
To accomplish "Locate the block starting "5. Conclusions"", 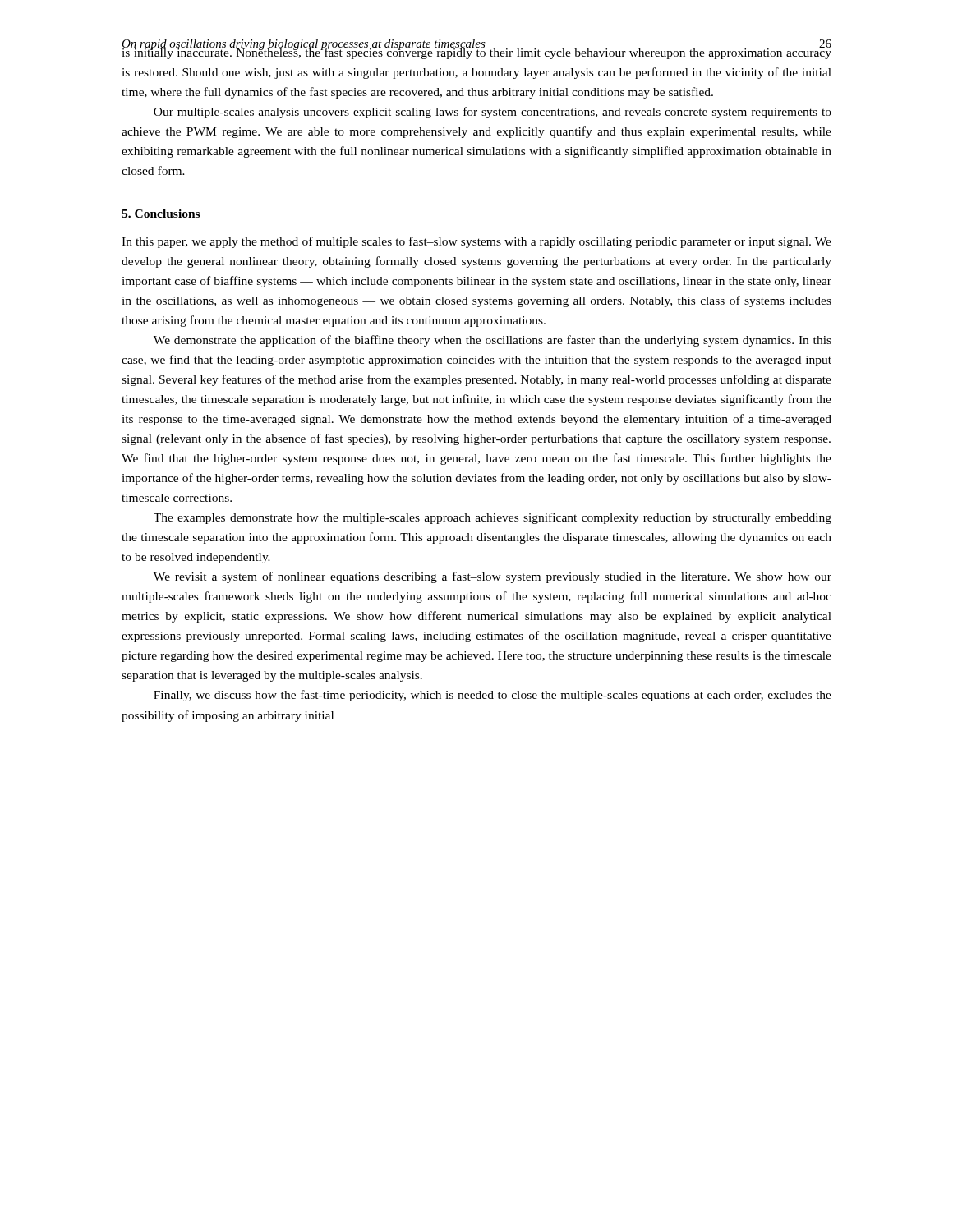I will [x=161, y=213].
